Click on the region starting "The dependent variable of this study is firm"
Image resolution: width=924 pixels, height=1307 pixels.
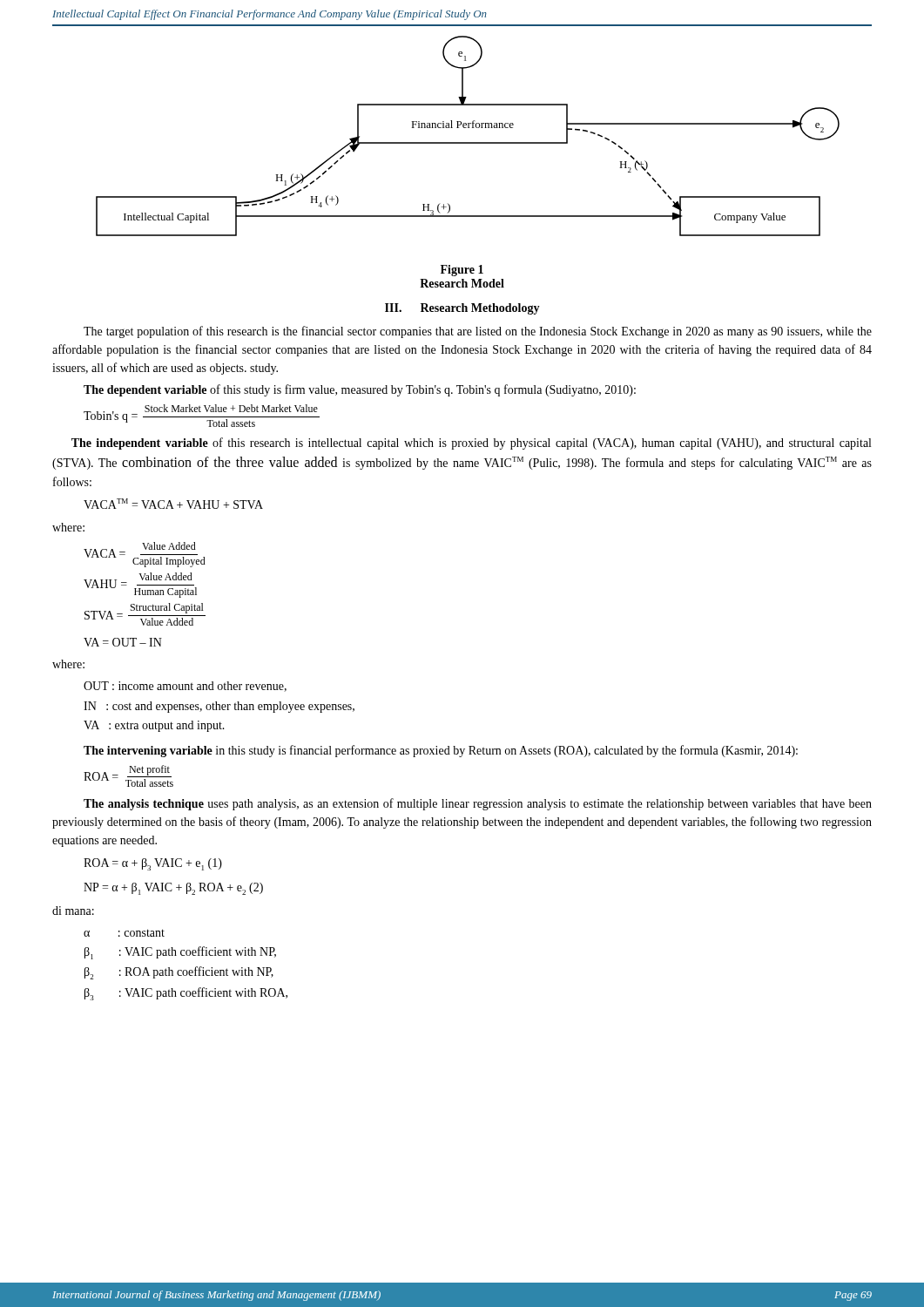[360, 390]
